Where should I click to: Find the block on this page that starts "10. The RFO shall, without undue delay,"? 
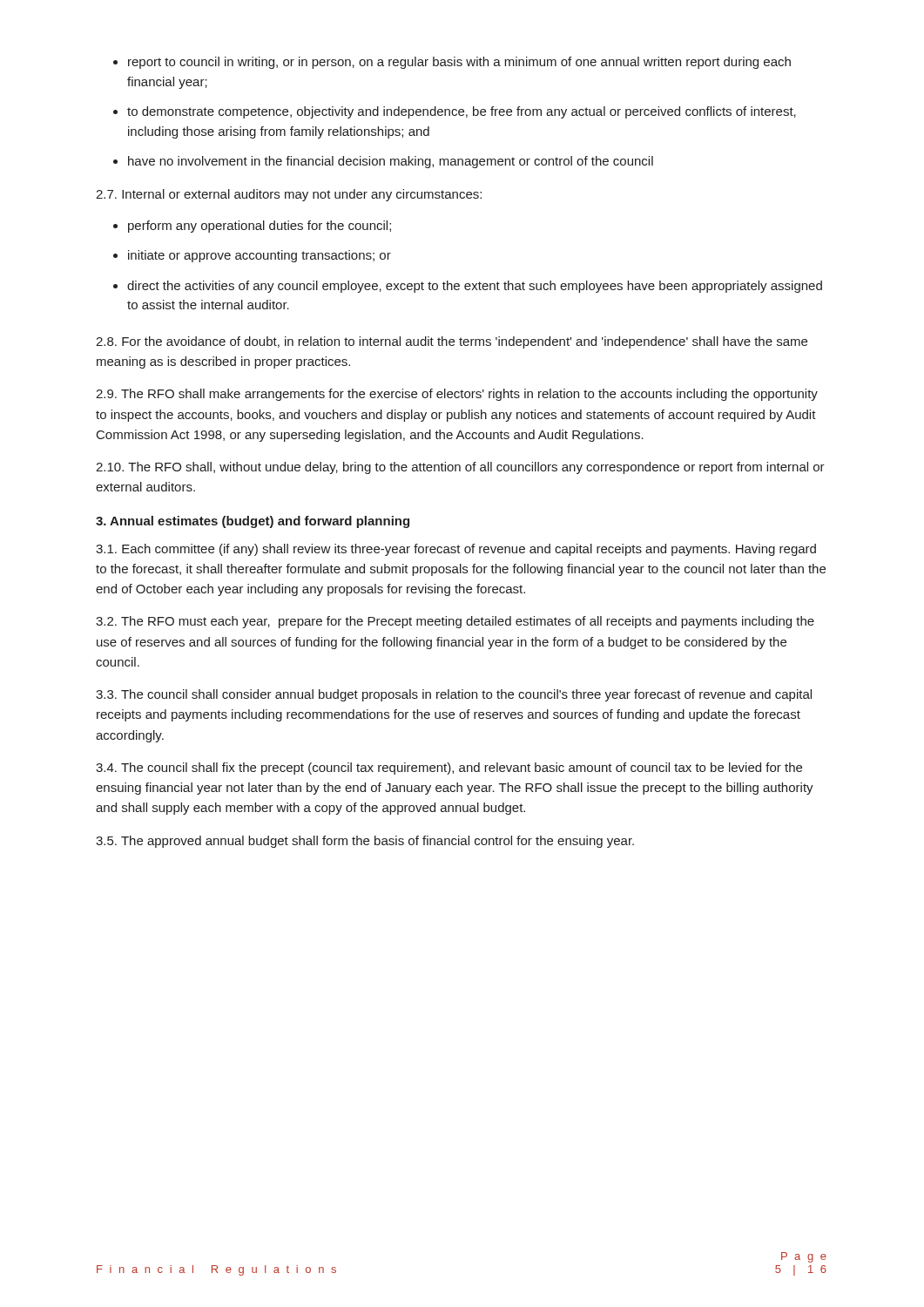coord(460,477)
